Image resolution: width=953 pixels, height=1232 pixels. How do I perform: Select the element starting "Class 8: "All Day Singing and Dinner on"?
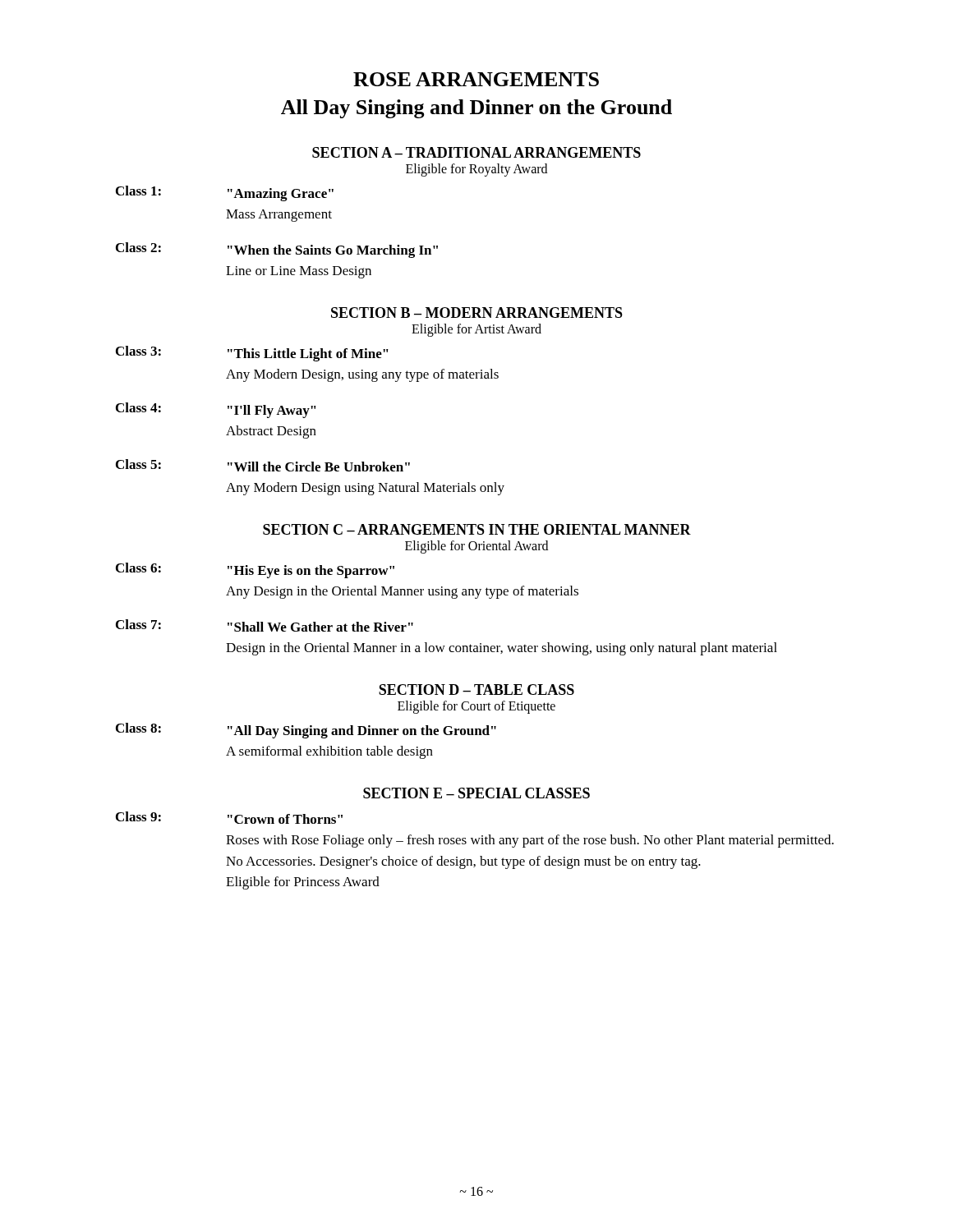[x=306, y=741]
